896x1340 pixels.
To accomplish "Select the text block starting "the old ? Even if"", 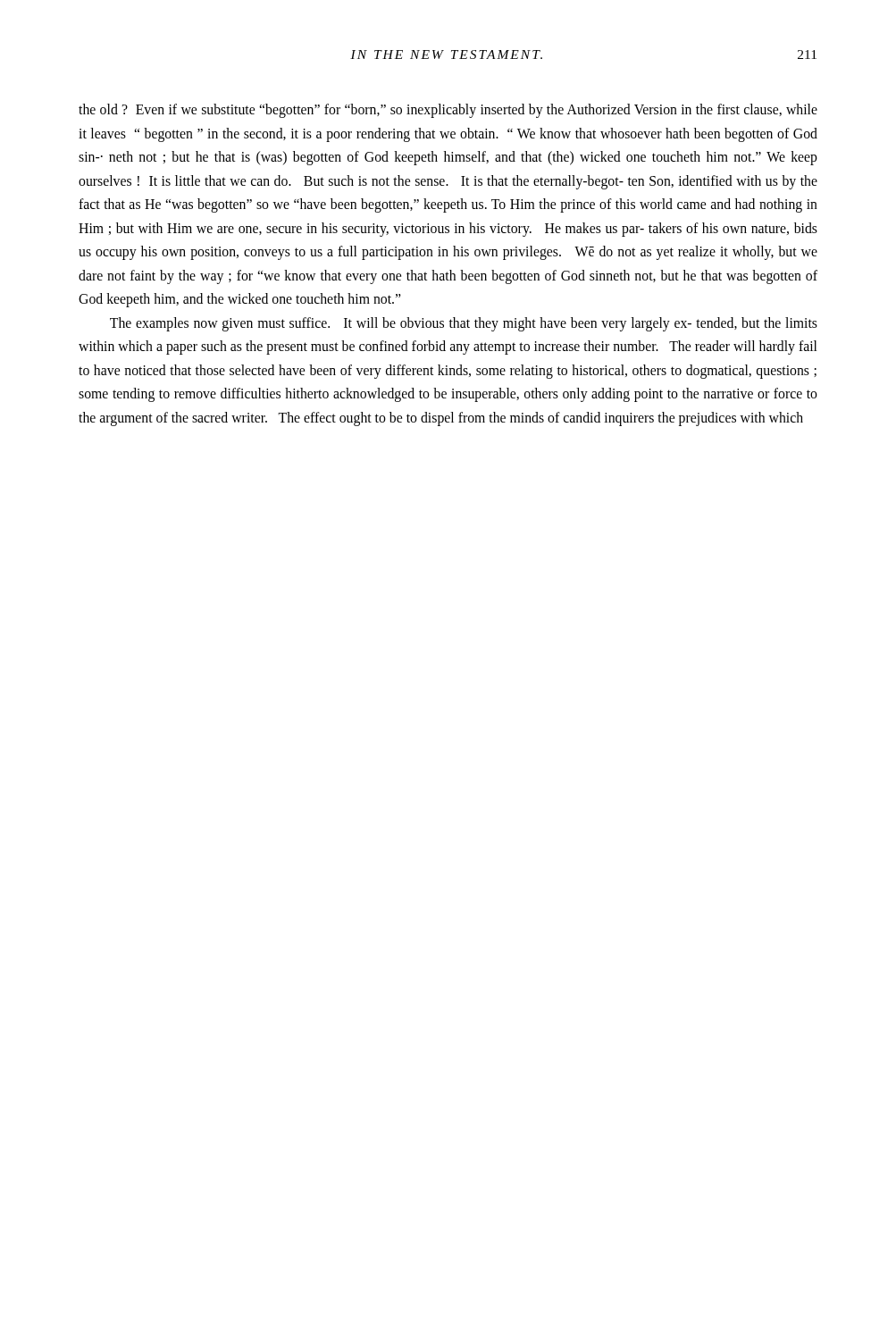I will [x=448, y=264].
